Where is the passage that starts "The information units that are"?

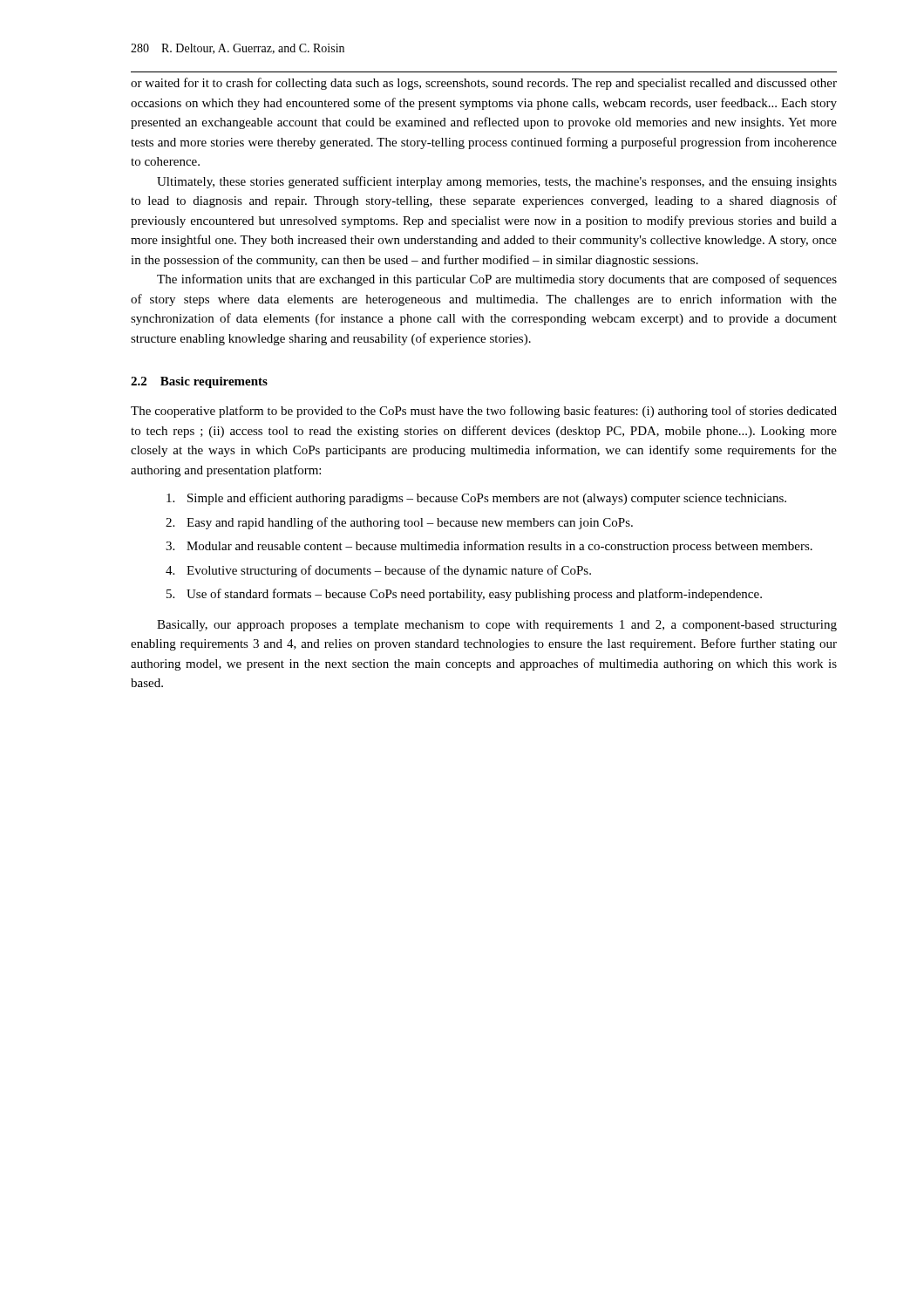click(x=484, y=309)
